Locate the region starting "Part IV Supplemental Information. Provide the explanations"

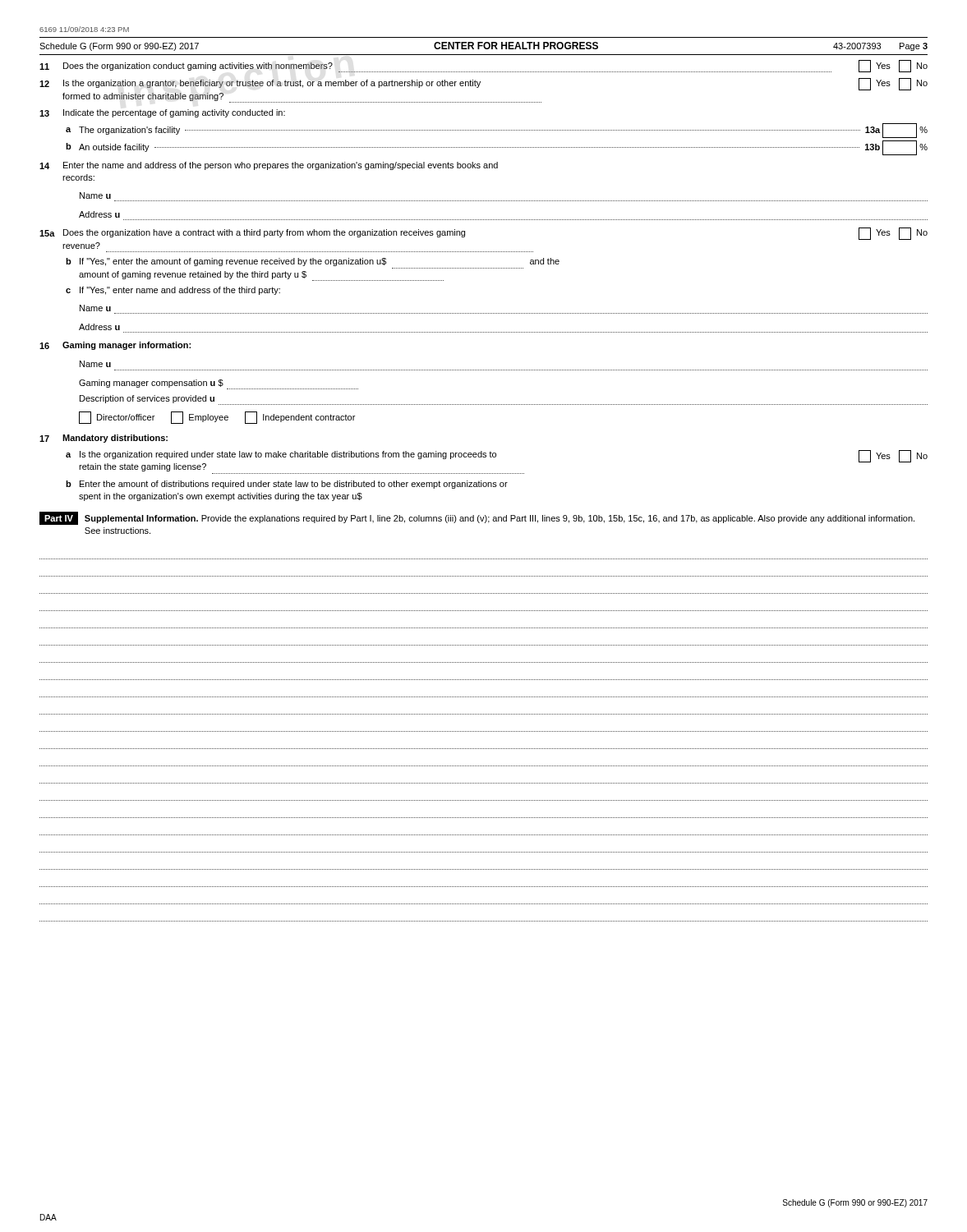[x=484, y=524]
